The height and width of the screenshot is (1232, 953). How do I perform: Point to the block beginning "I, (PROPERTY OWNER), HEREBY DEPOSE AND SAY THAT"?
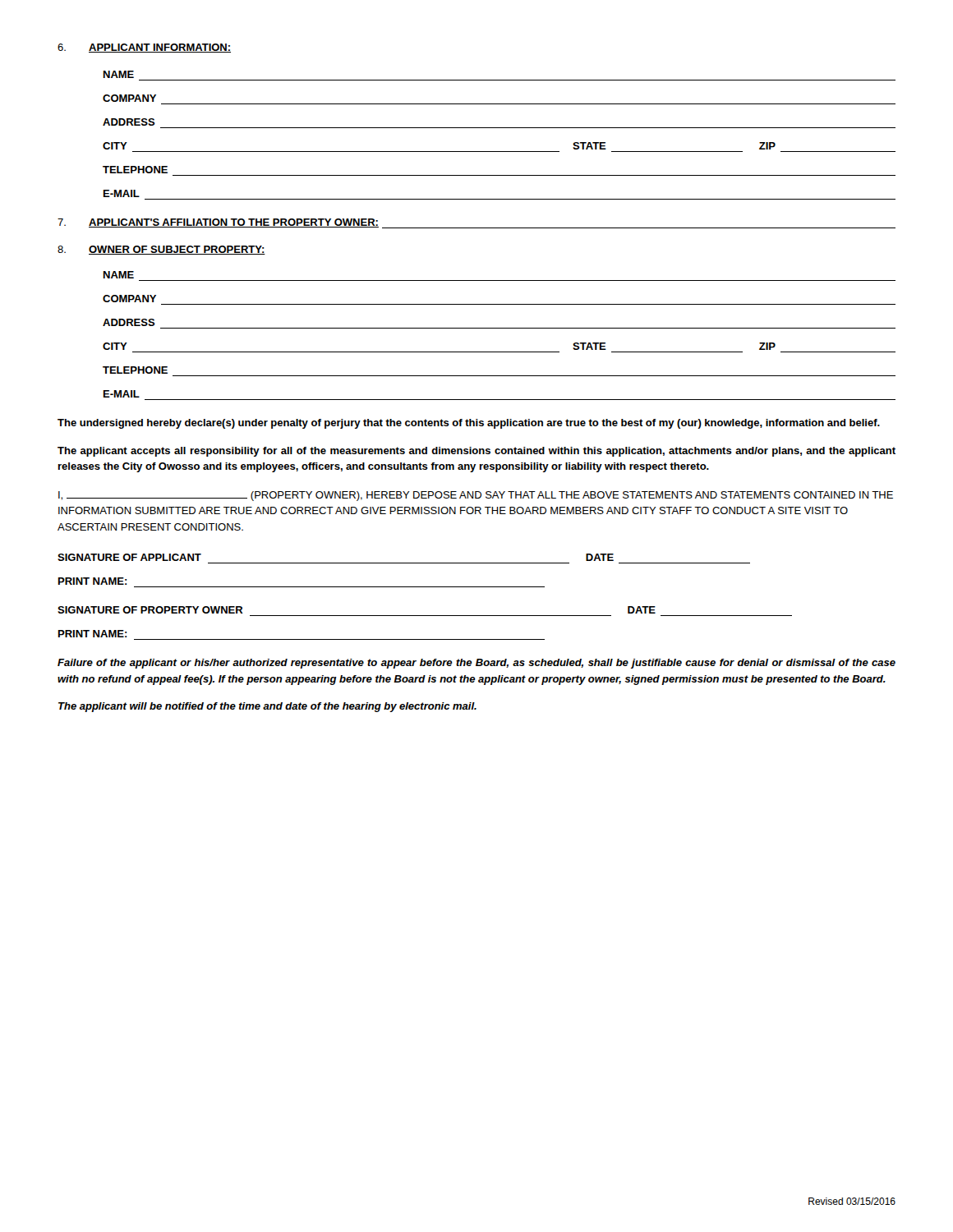(x=475, y=509)
